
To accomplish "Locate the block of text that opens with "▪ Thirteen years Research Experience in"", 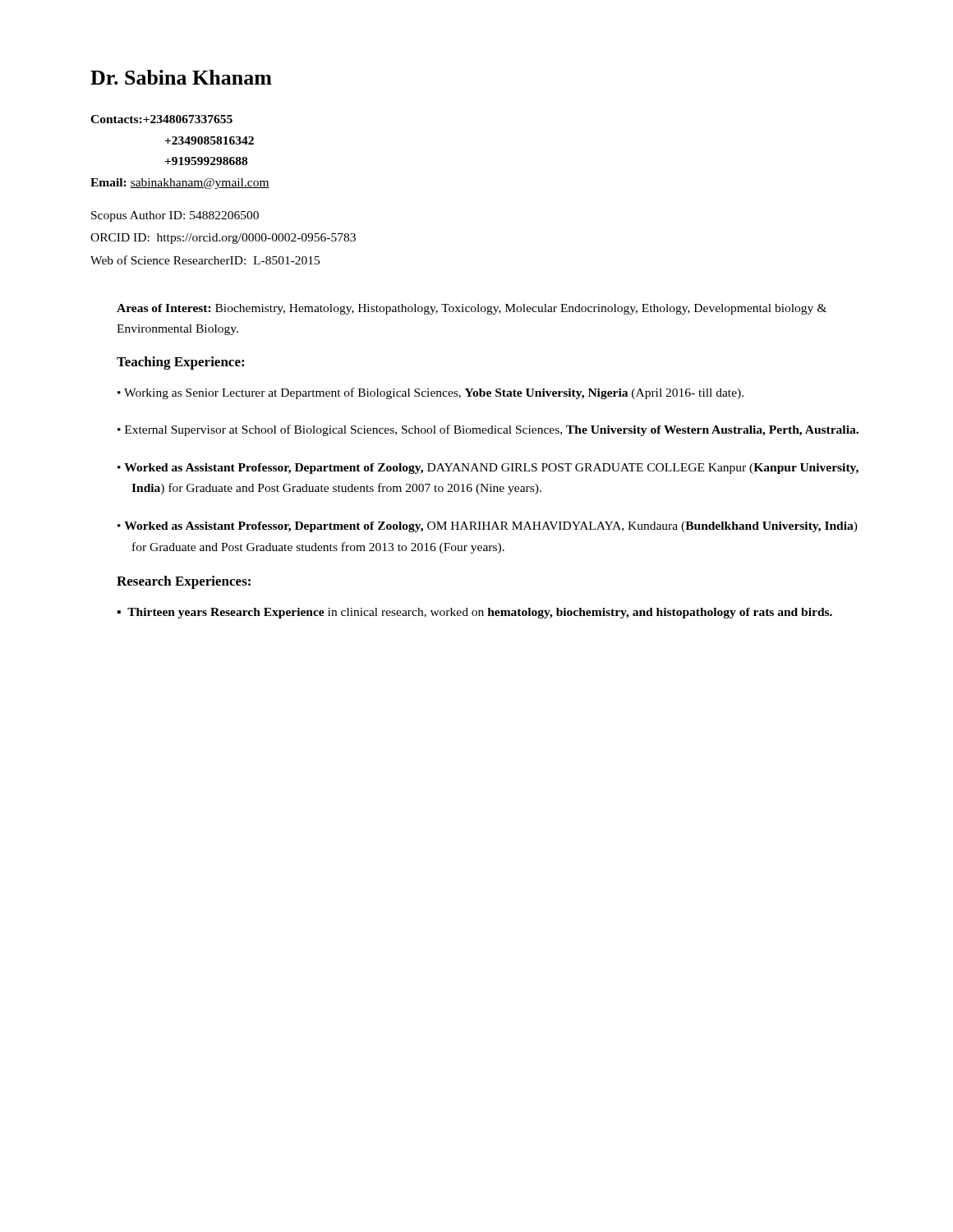I will [475, 612].
